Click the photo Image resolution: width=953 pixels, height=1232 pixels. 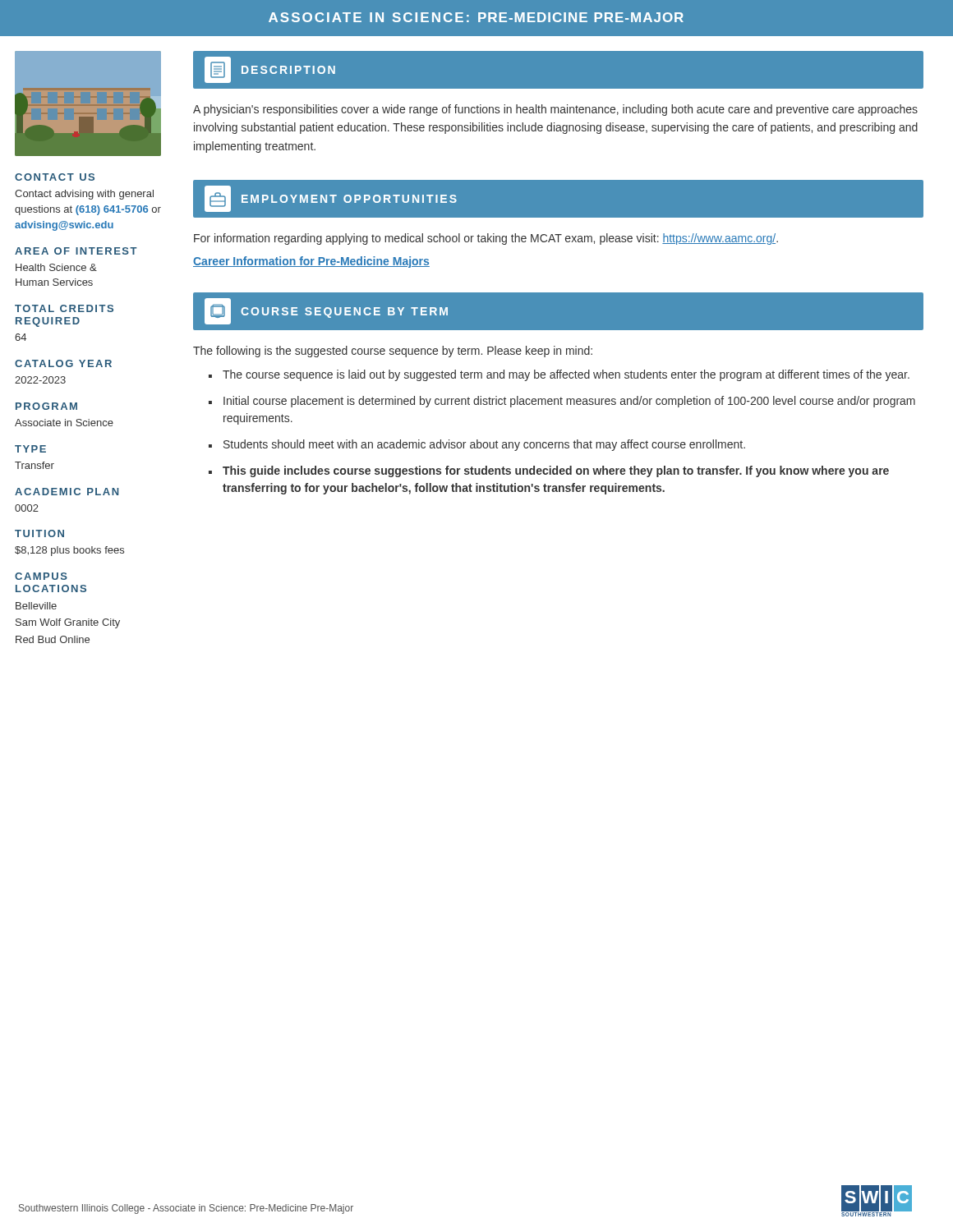coord(88,103)
